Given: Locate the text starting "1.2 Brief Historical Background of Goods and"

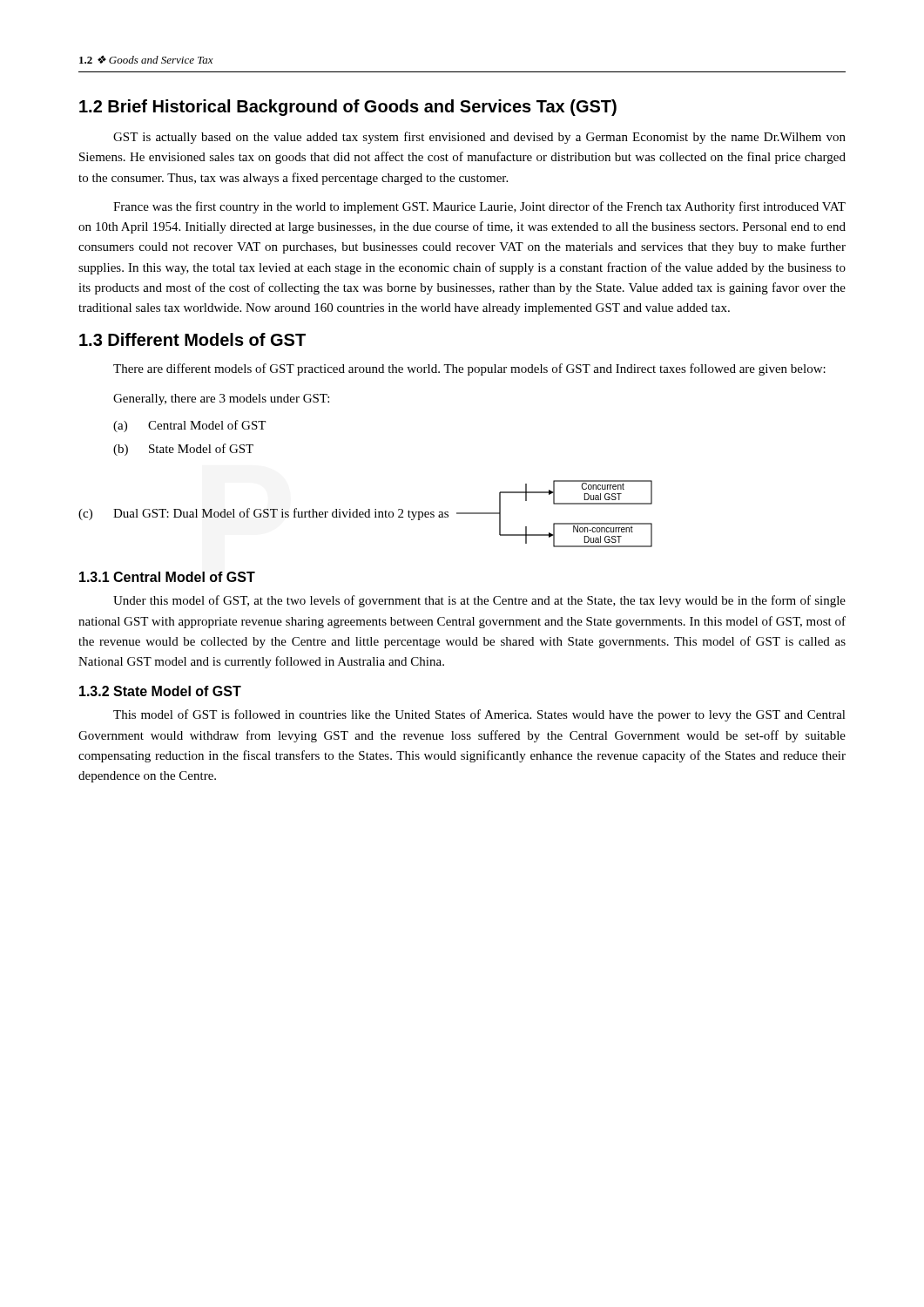Looking at the screenshot, I should tap(462, 107).
